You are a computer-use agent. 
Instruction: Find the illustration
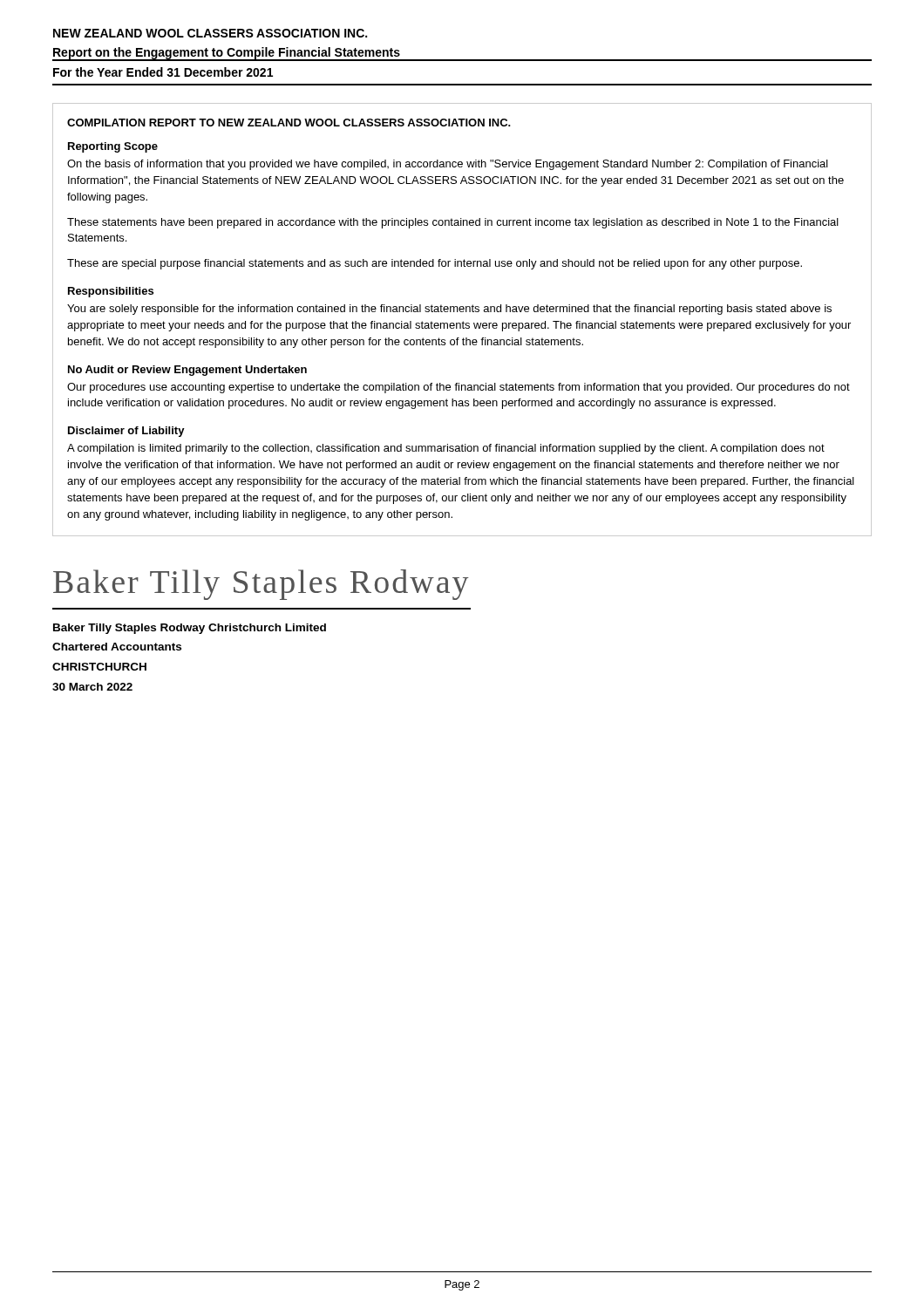(462, 581)
